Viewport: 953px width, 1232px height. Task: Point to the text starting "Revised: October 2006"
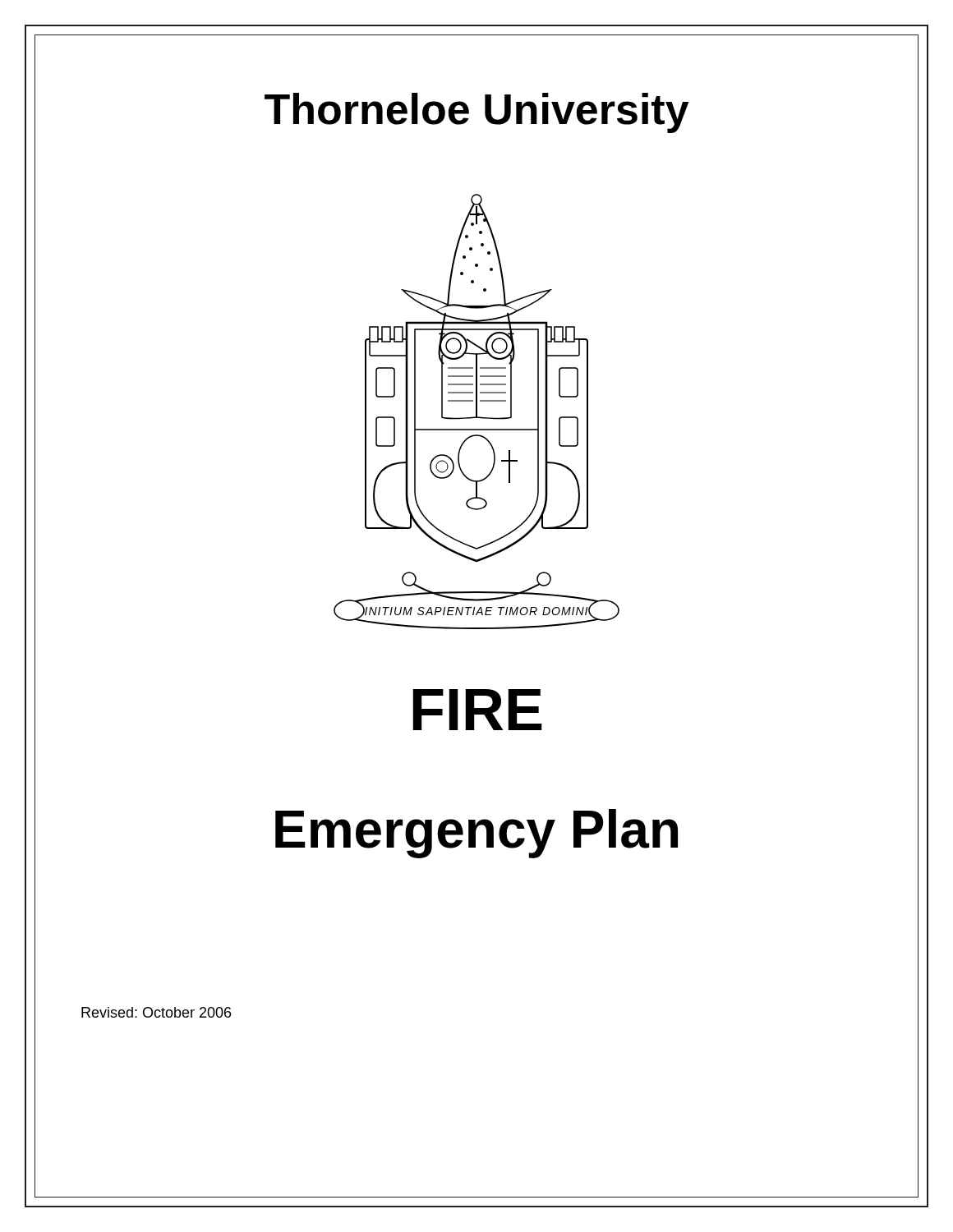pyautogui.click(x=156, y=1013)
